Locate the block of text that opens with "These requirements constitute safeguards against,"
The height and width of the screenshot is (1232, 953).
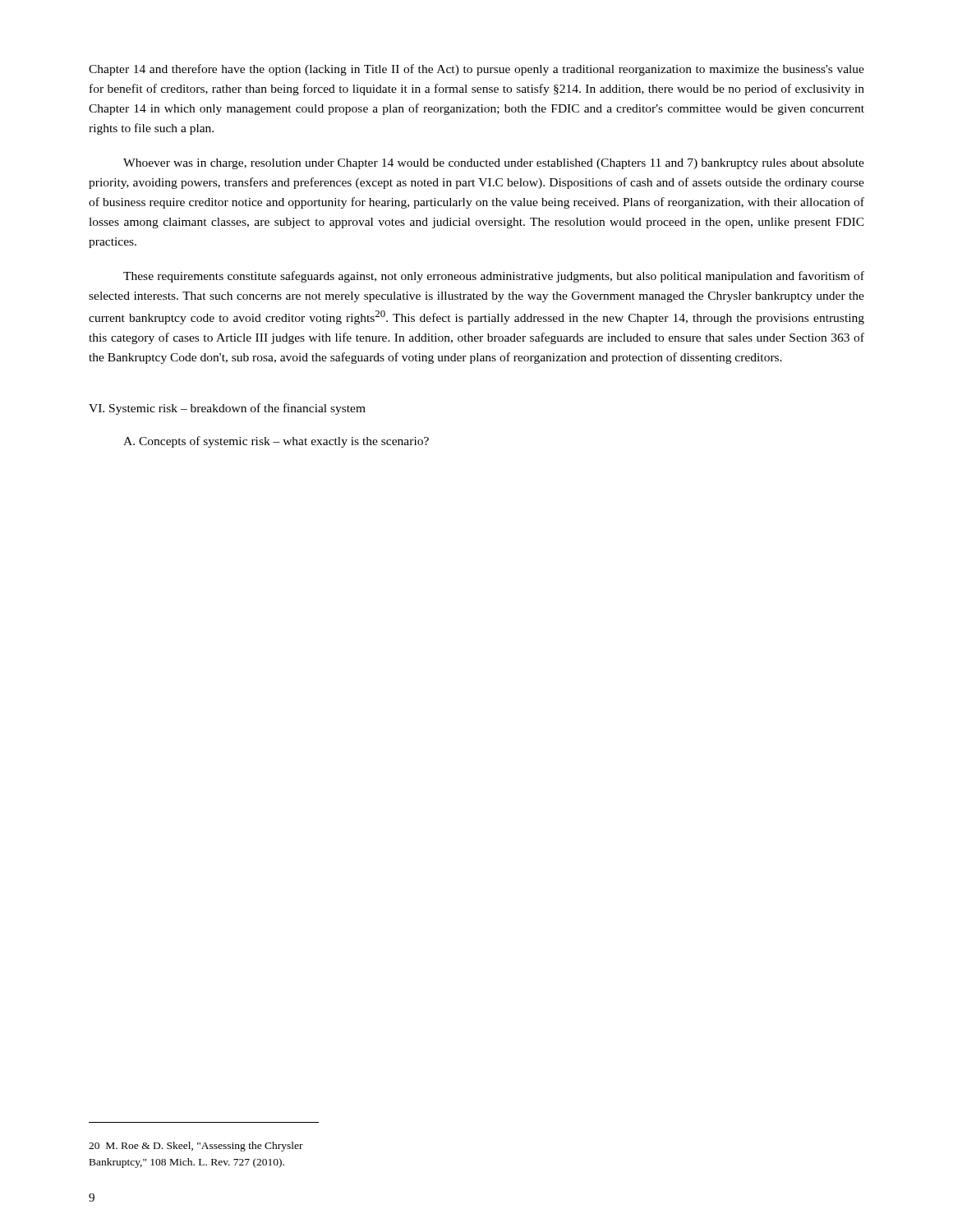coord(476,317)
